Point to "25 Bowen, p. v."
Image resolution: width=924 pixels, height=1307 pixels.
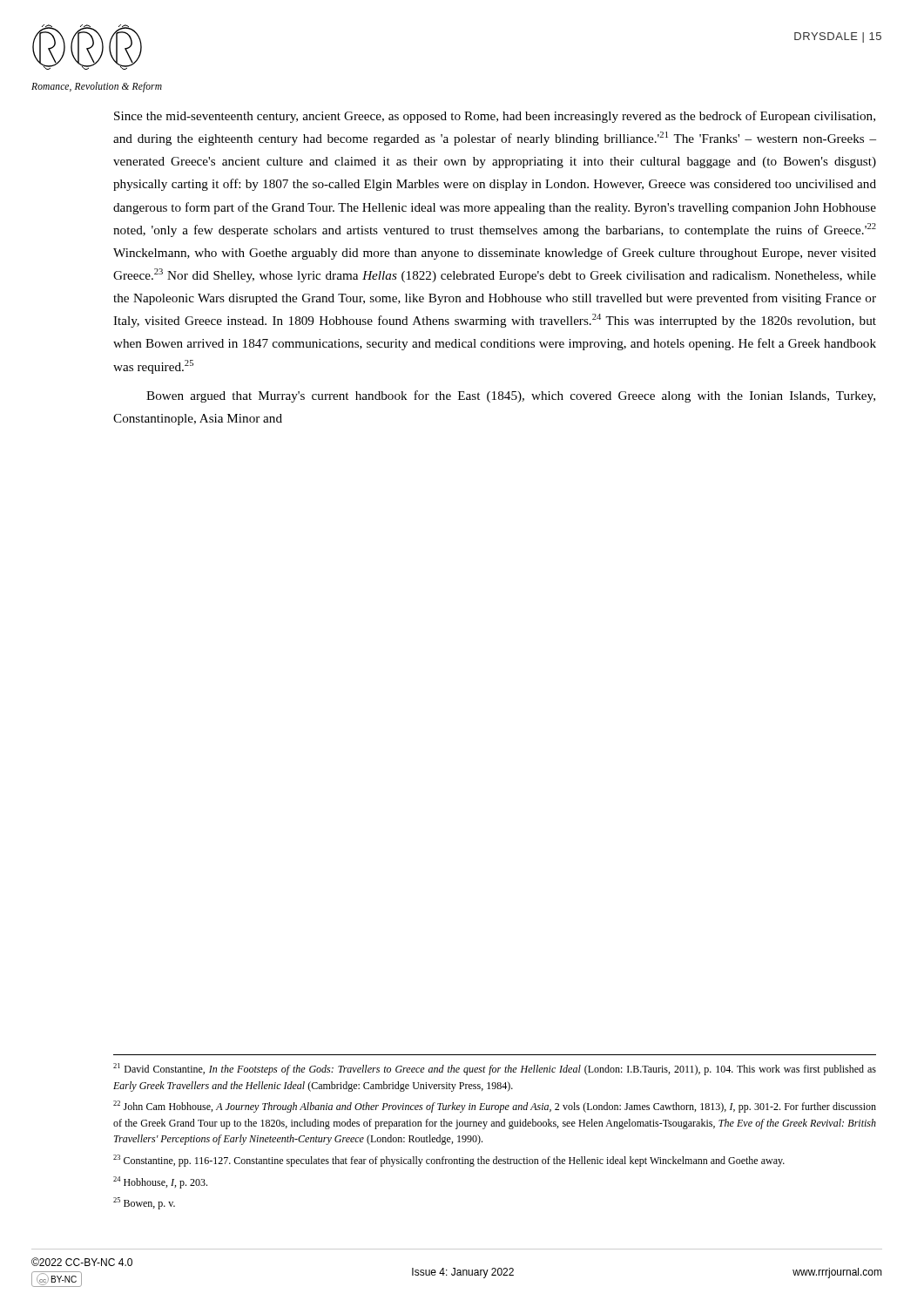pos(144,1203)
